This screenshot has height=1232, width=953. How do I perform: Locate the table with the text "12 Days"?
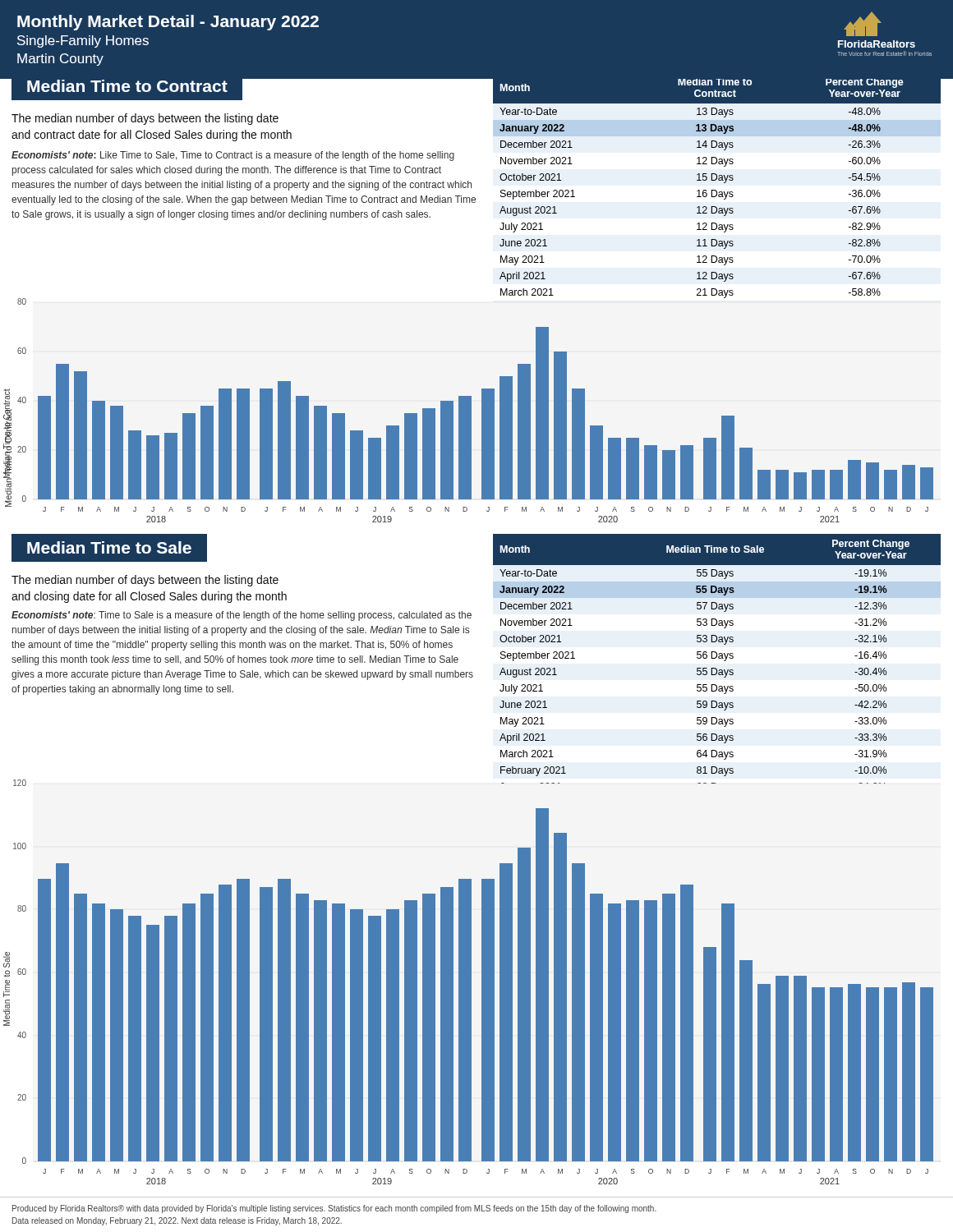717,203
